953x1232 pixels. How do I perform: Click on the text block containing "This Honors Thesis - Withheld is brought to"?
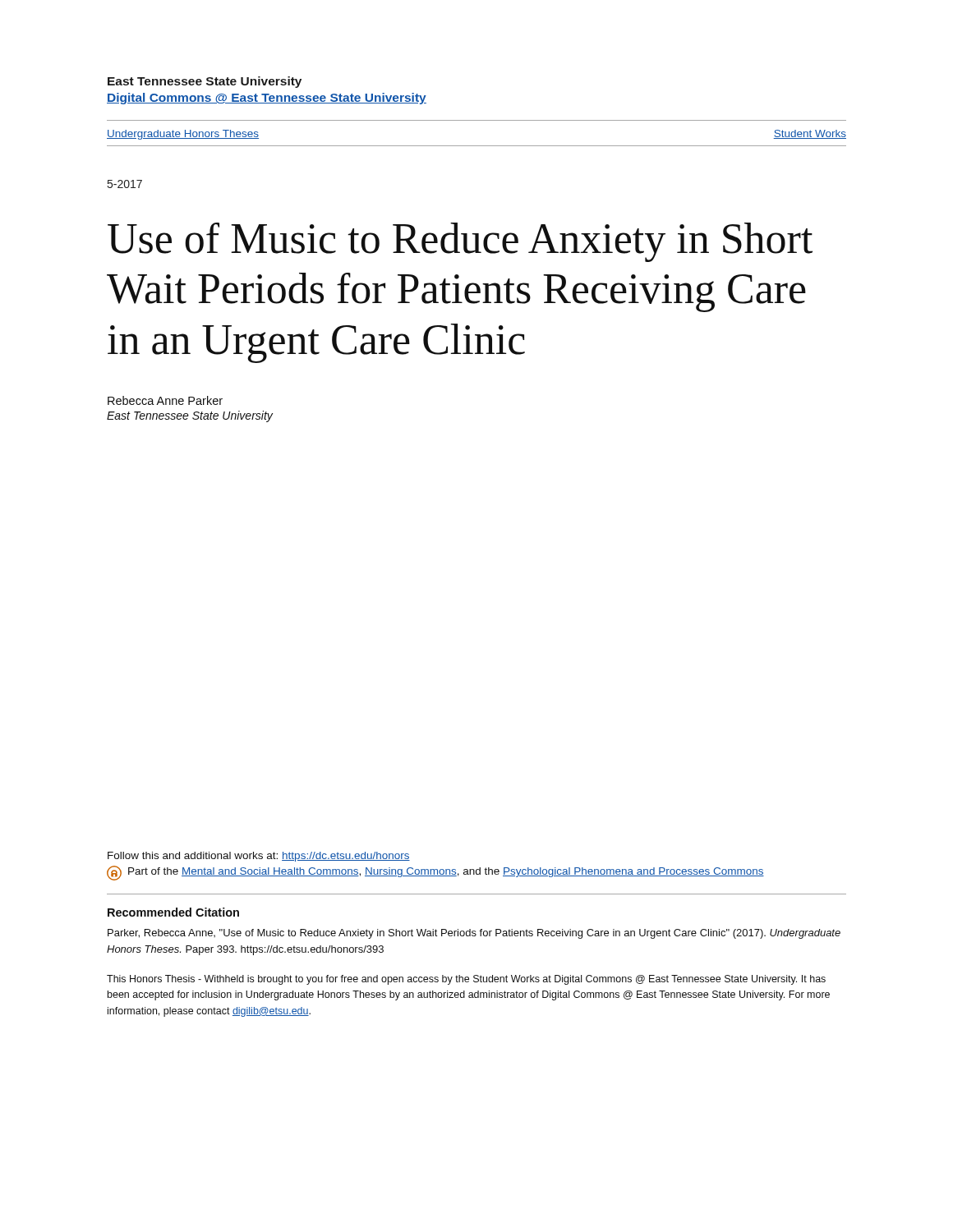(468, 995)
